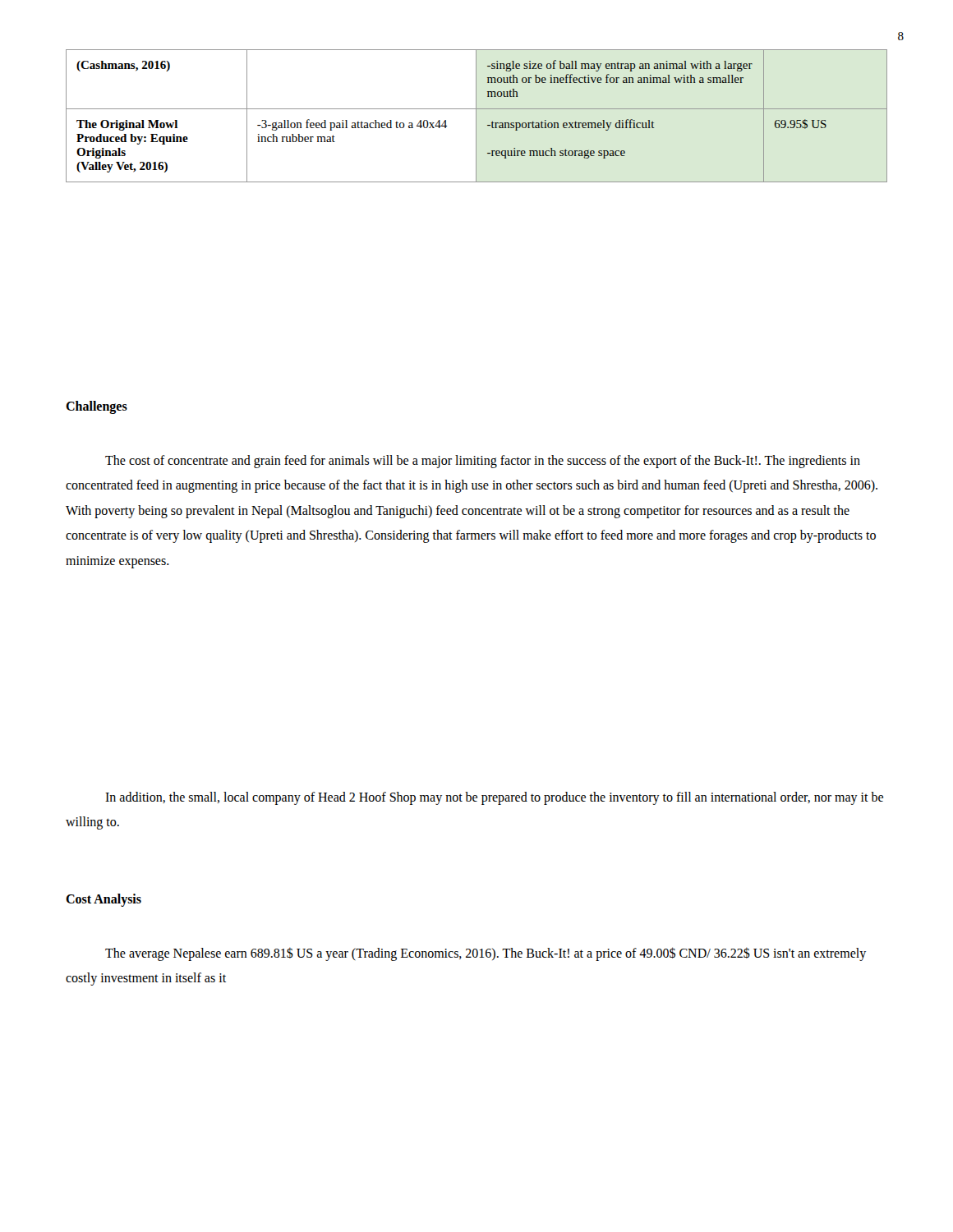Find the text block with the text "In addition, the small, local company of"

pos(476,810)
